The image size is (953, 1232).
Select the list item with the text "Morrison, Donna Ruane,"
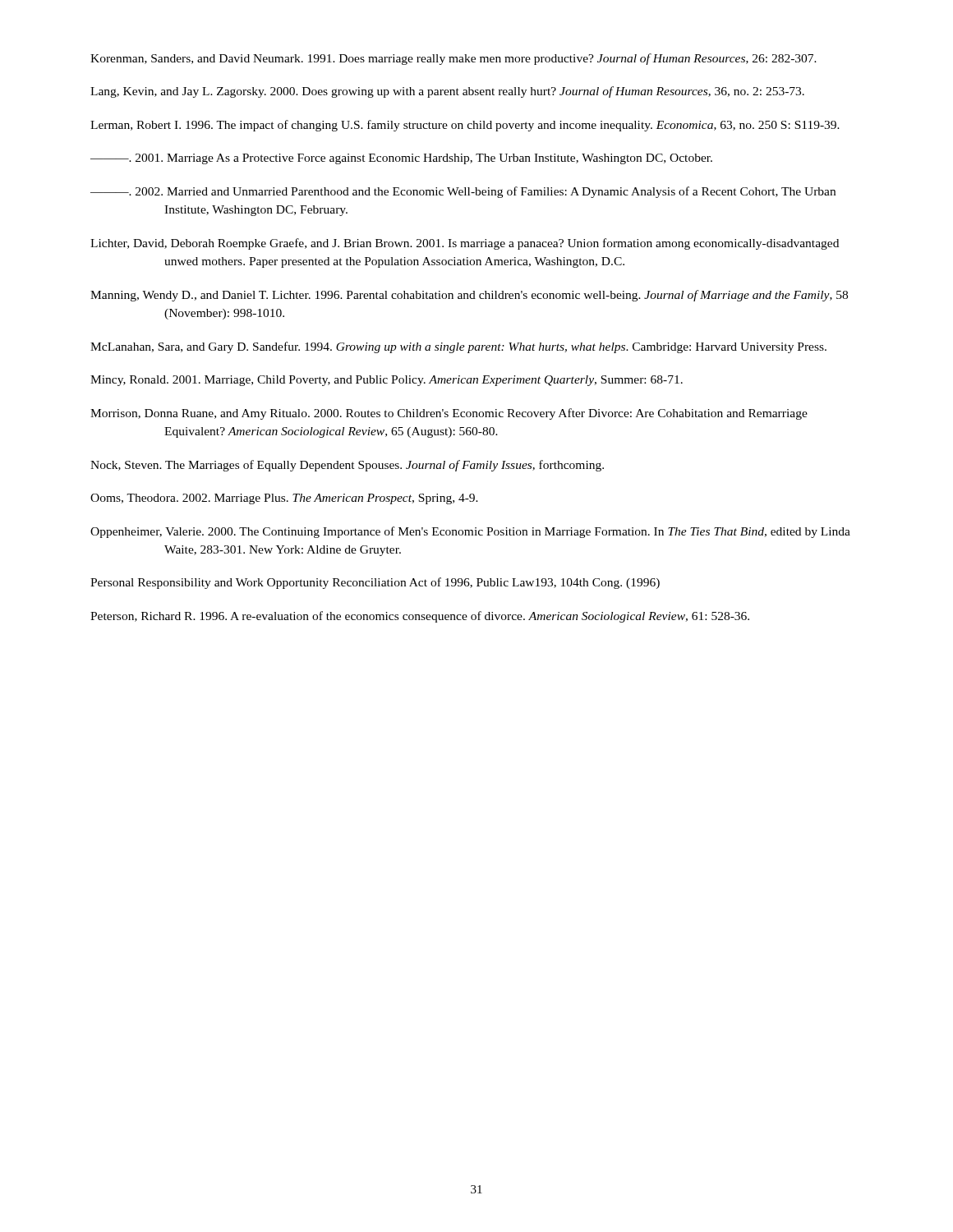(x=449, y=422)
